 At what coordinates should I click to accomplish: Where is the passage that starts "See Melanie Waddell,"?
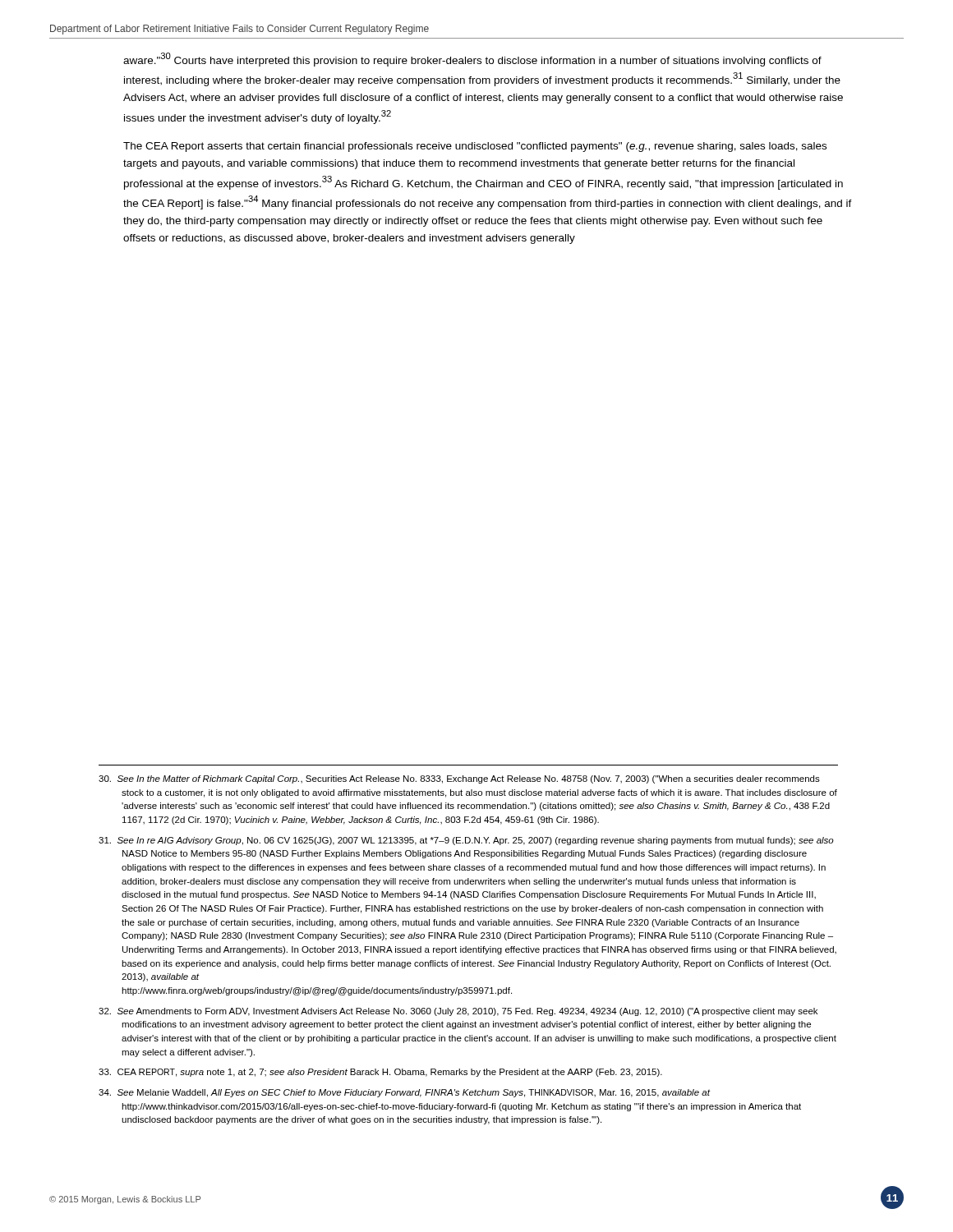(450, 1106)
